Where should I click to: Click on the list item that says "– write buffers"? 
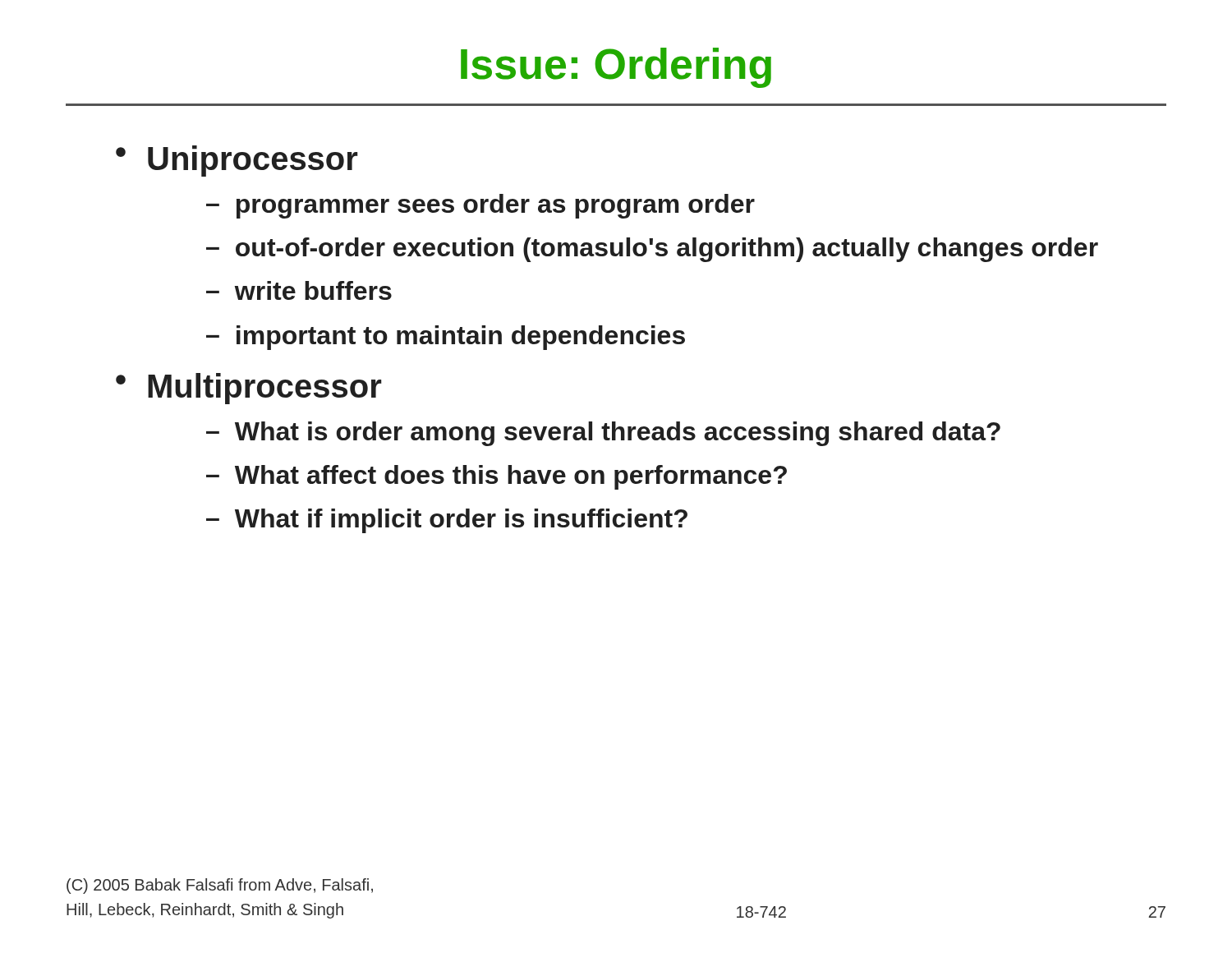click(x=299, y=292)
